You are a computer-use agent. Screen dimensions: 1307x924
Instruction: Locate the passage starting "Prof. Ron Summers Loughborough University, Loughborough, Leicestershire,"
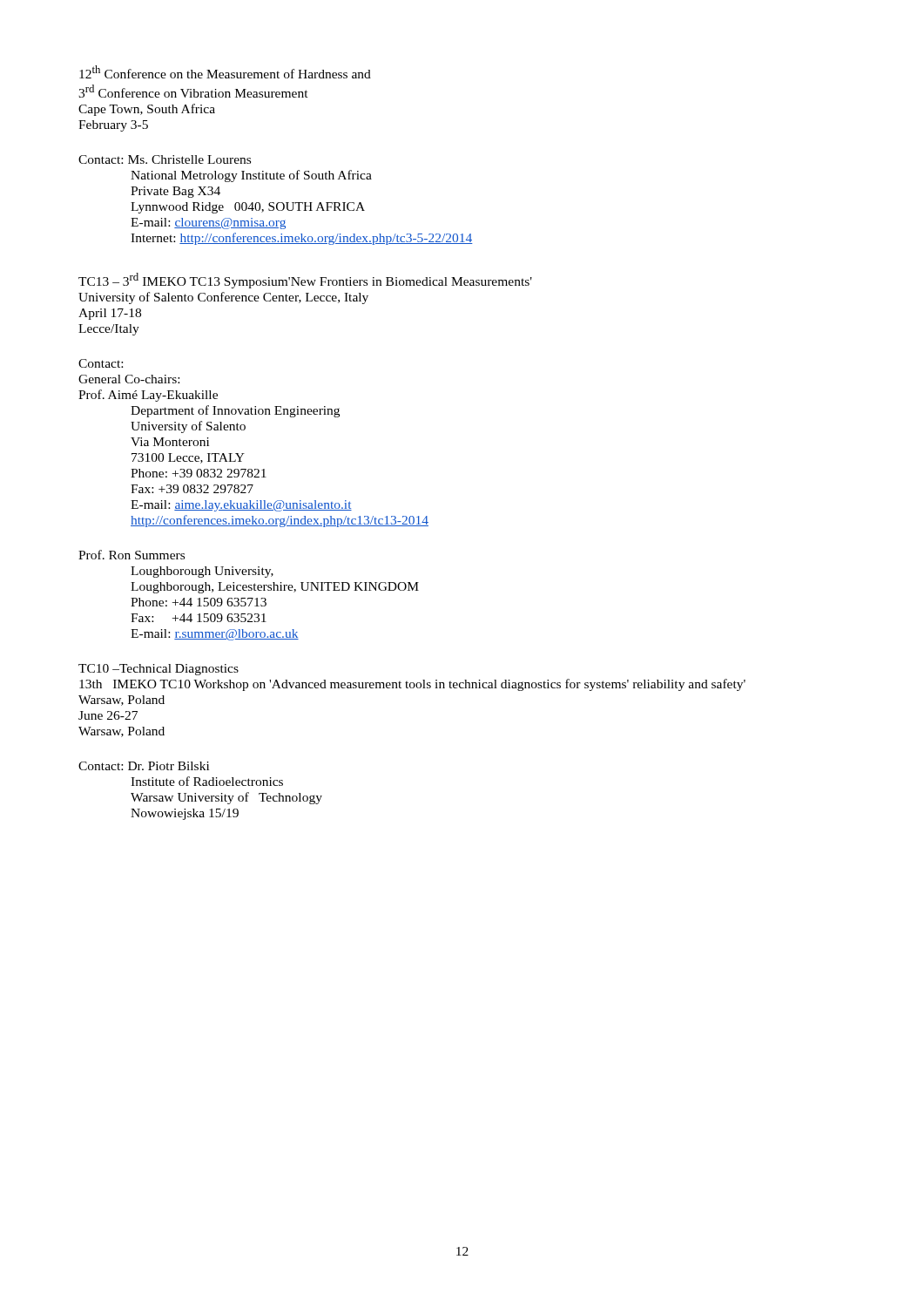tap(132, 555)
